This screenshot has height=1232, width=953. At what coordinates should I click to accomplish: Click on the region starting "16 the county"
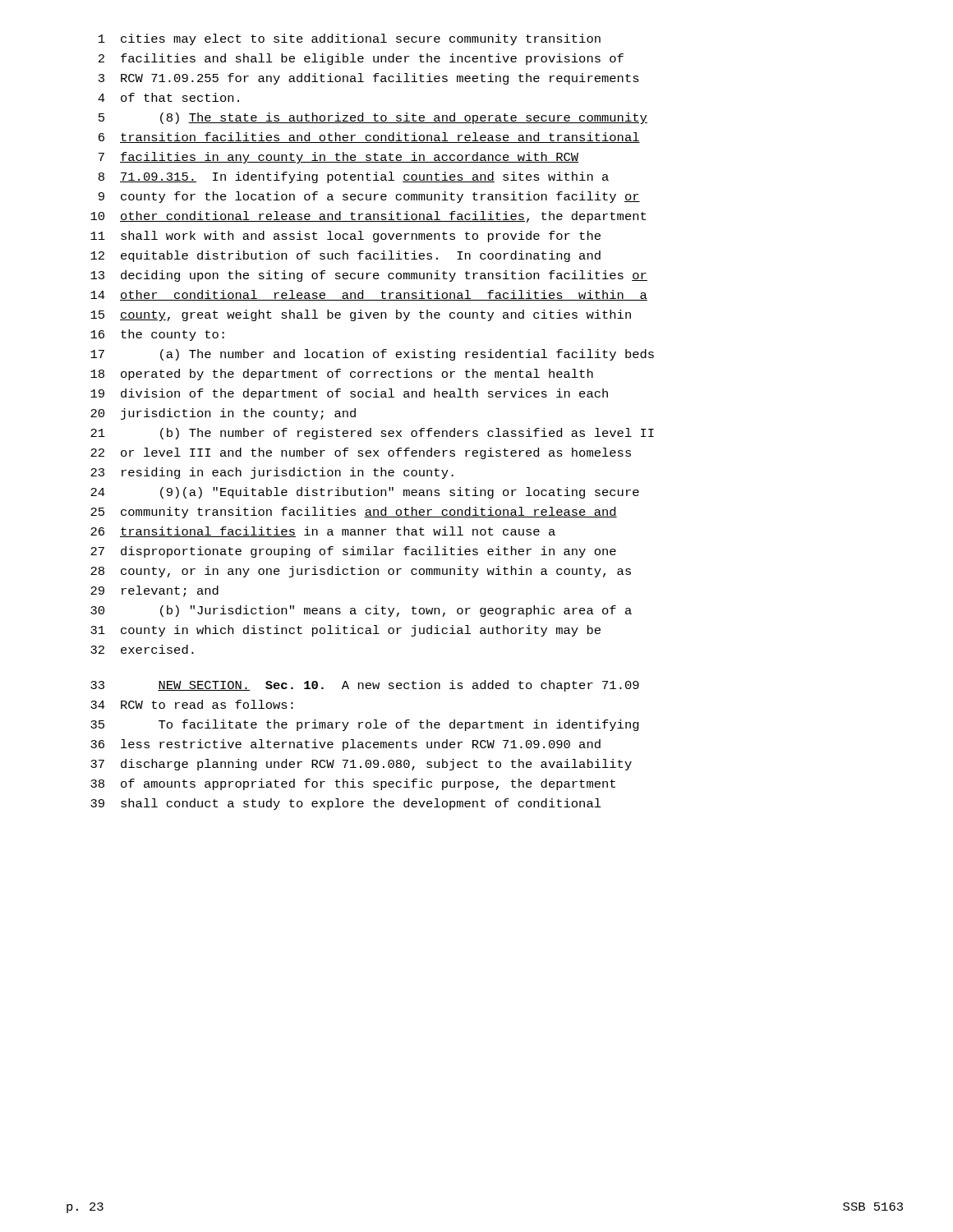pos(157,335)
